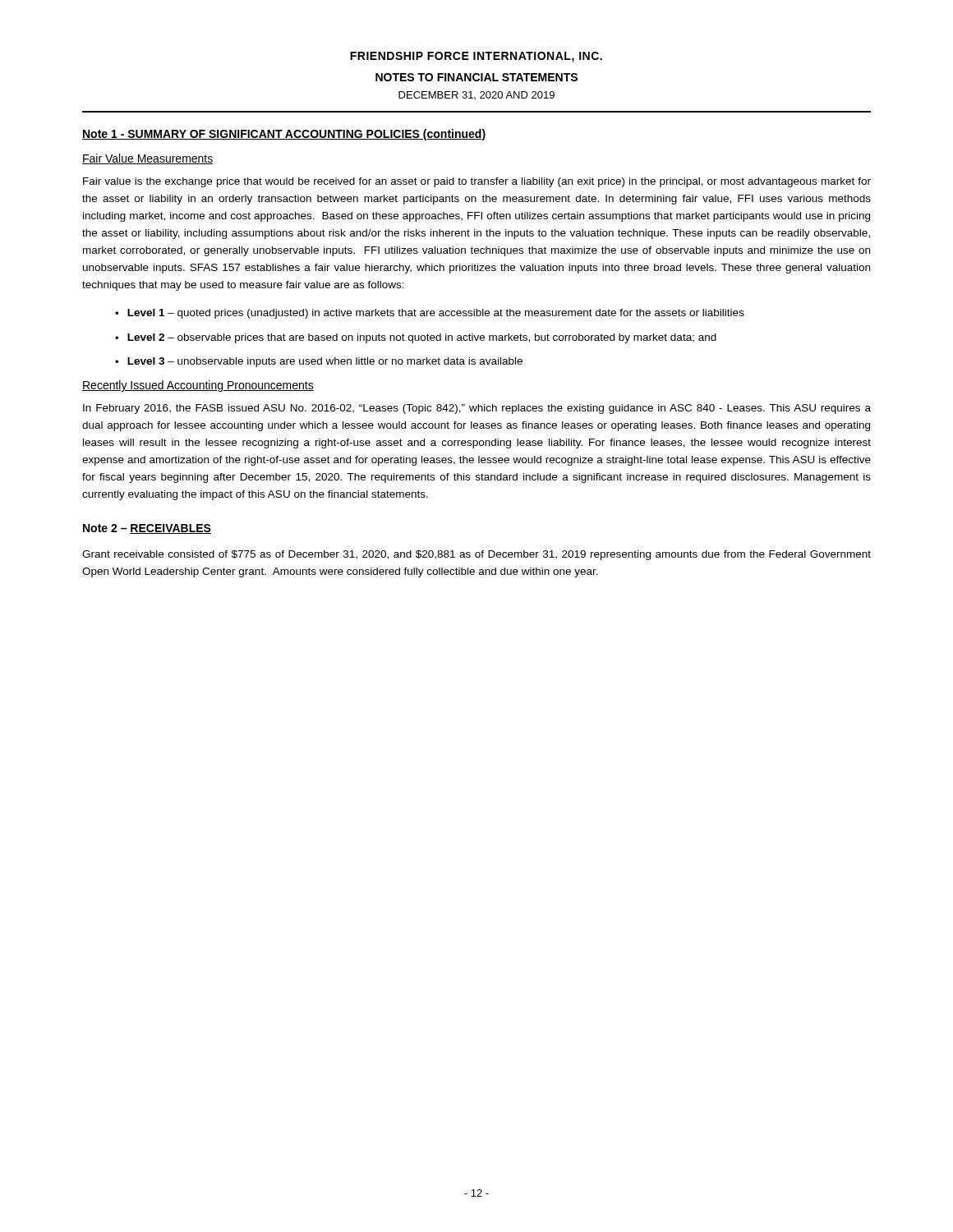953x1232 pixels.
Task: Point to the block beginning "Fair value is the exchange price that would"
Action: point(476,233)
